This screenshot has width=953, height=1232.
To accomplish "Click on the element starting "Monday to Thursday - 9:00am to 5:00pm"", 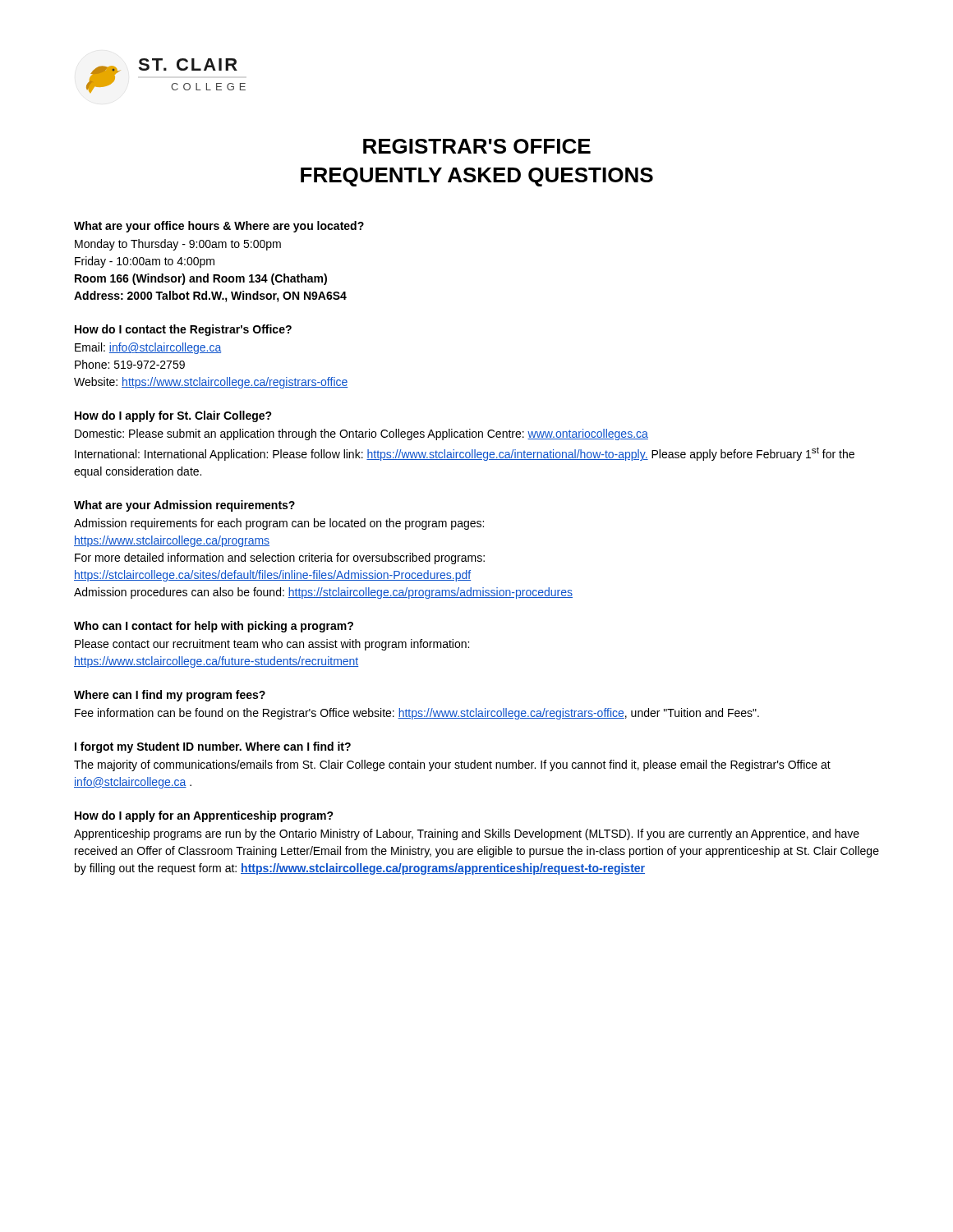I will (x=210, y=270).
